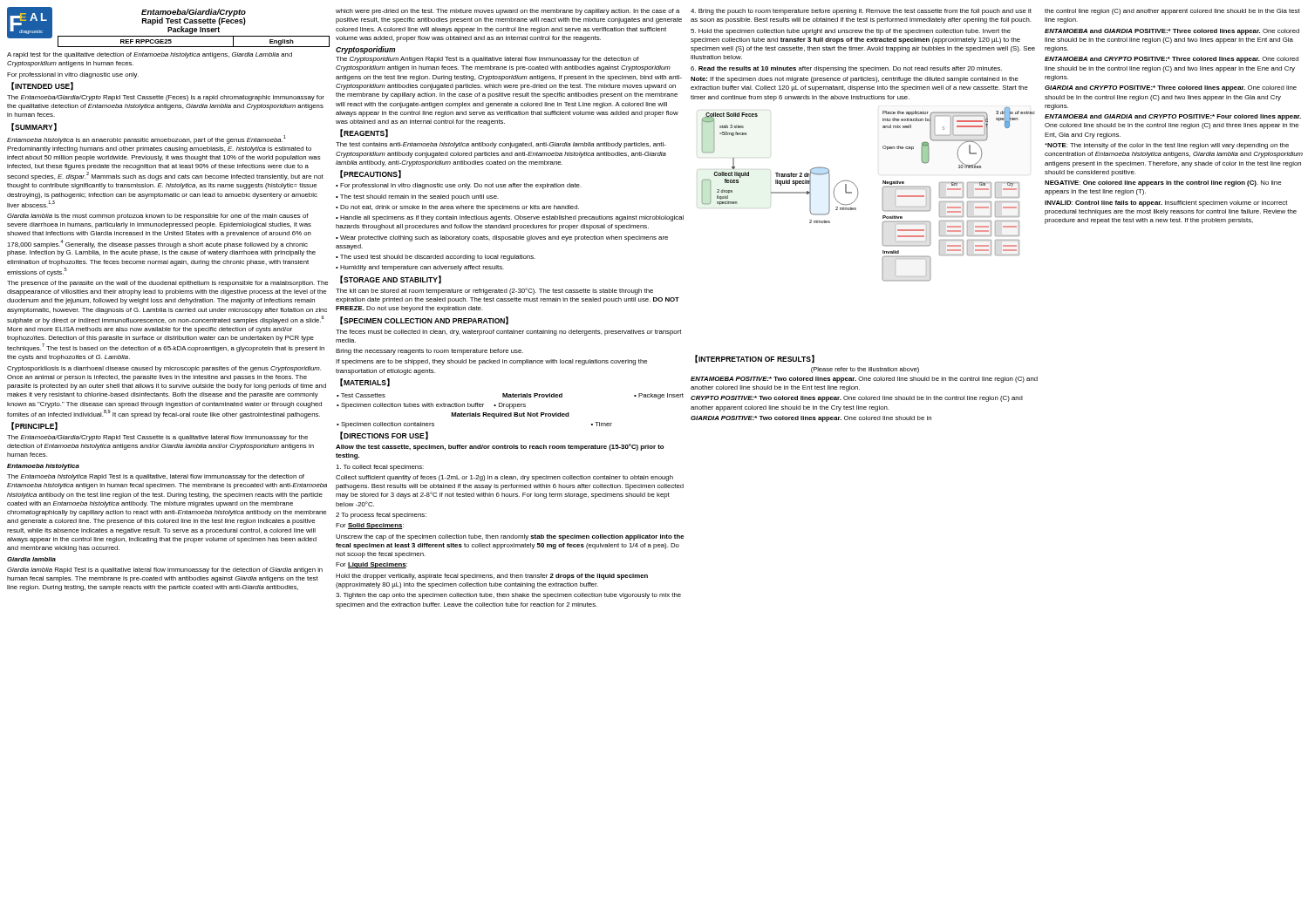Navigate to the text starting "The test contains anti-Entamoeba histolytica"

tap(510, 154)
